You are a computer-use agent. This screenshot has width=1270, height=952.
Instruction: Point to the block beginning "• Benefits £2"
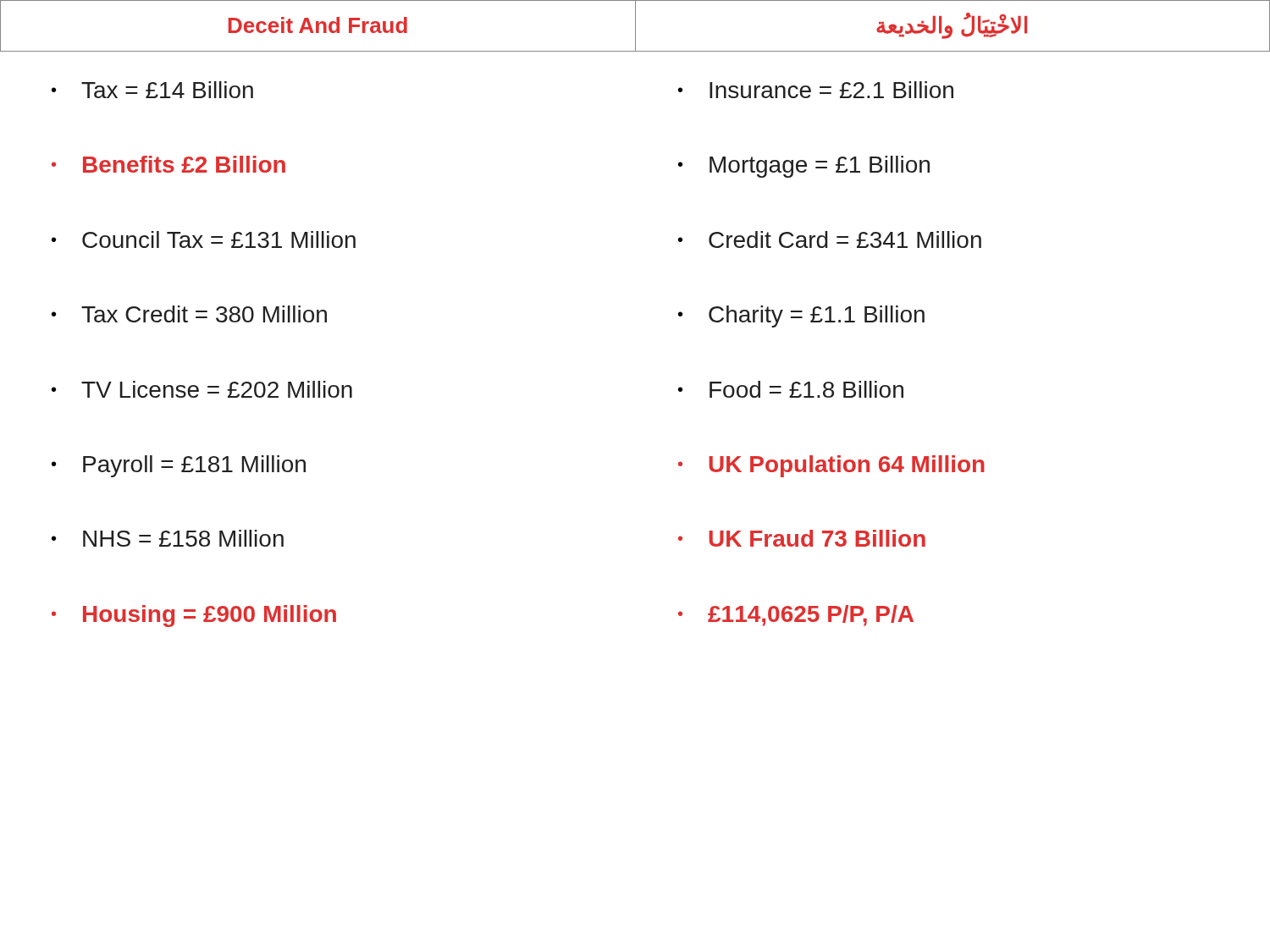(x=169, y=166)
